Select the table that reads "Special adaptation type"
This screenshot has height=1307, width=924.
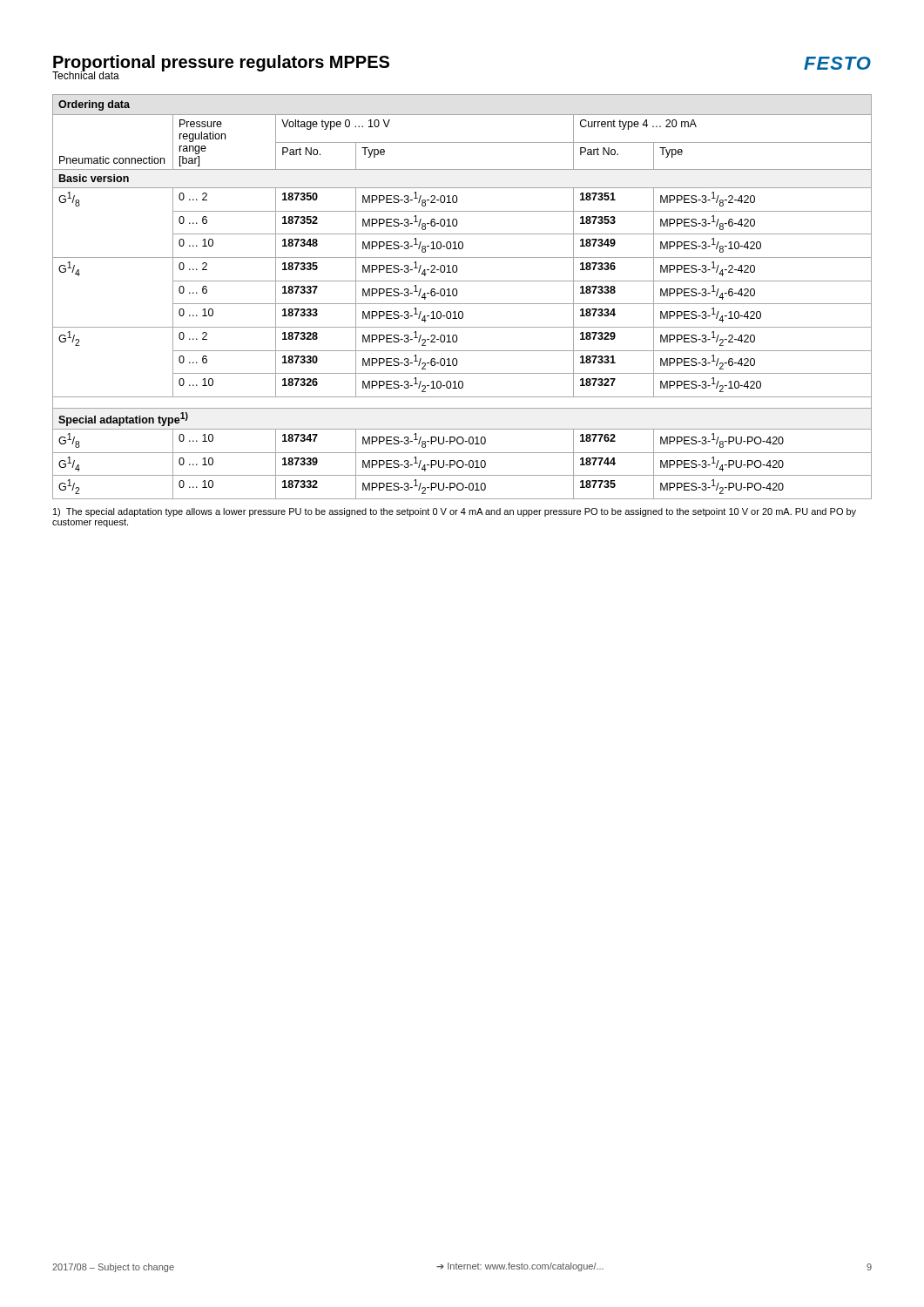(462, 297)
